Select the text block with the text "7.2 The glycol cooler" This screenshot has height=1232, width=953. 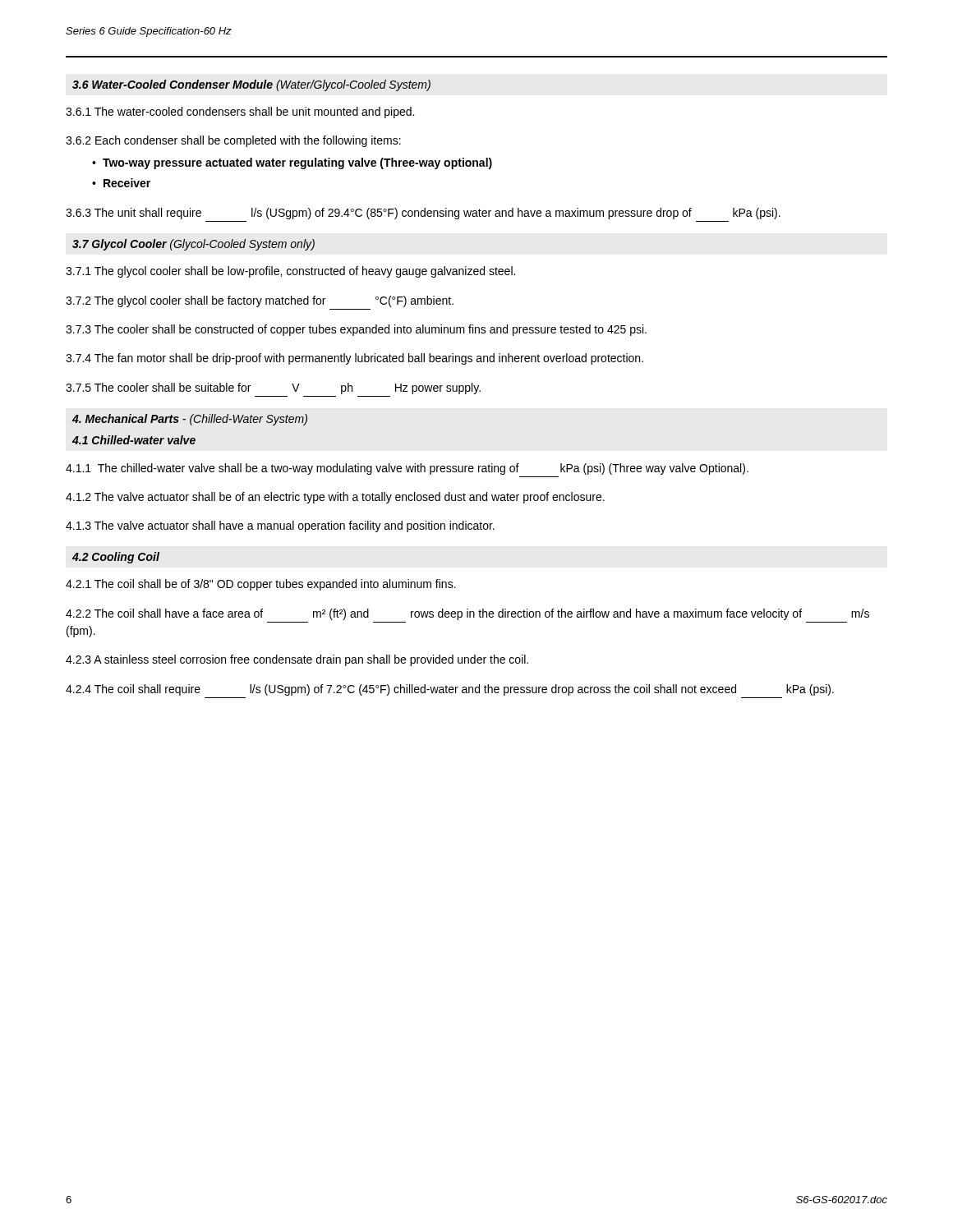(x=260, y=301)
